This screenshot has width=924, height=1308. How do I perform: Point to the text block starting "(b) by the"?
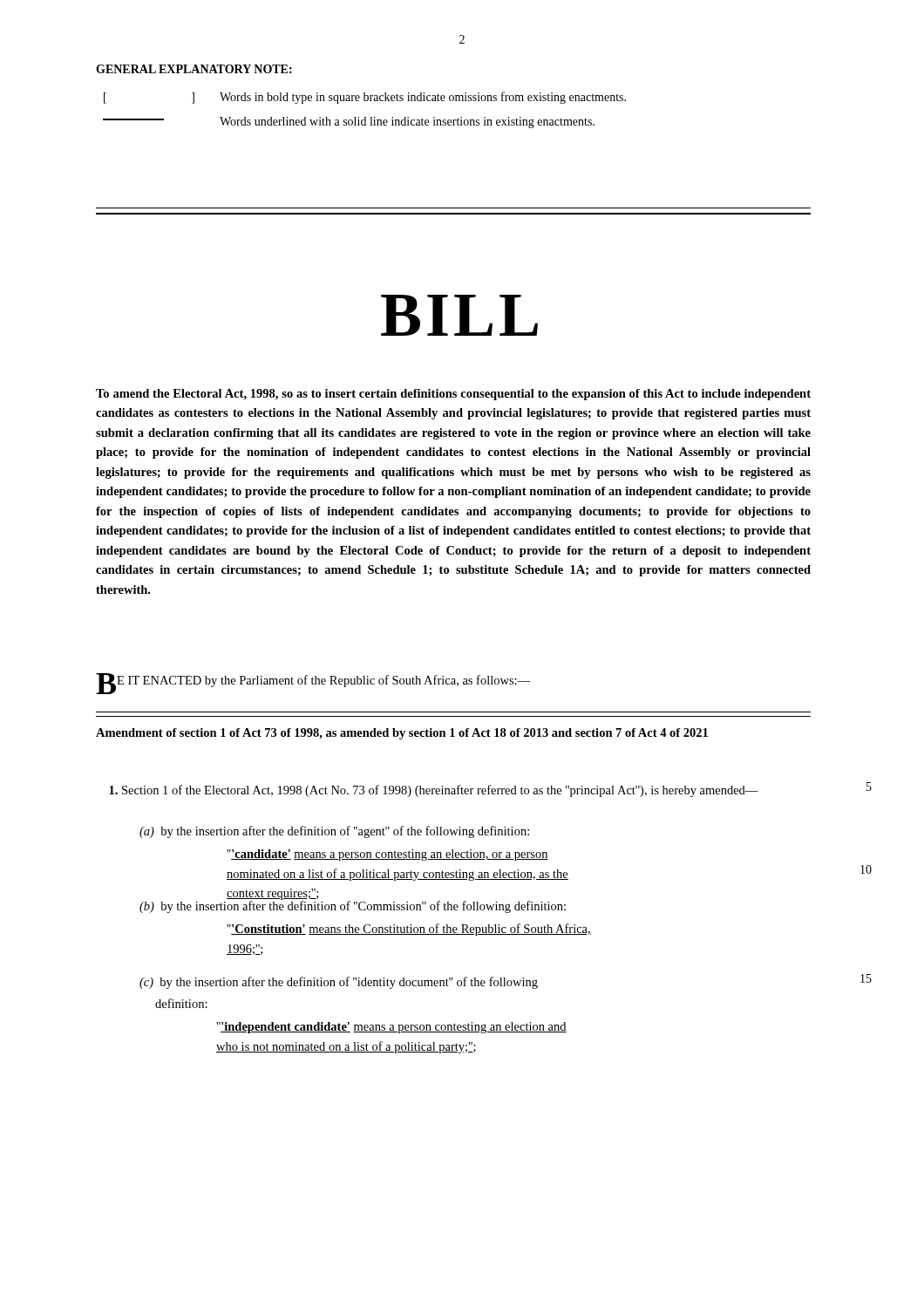[475, 928]
